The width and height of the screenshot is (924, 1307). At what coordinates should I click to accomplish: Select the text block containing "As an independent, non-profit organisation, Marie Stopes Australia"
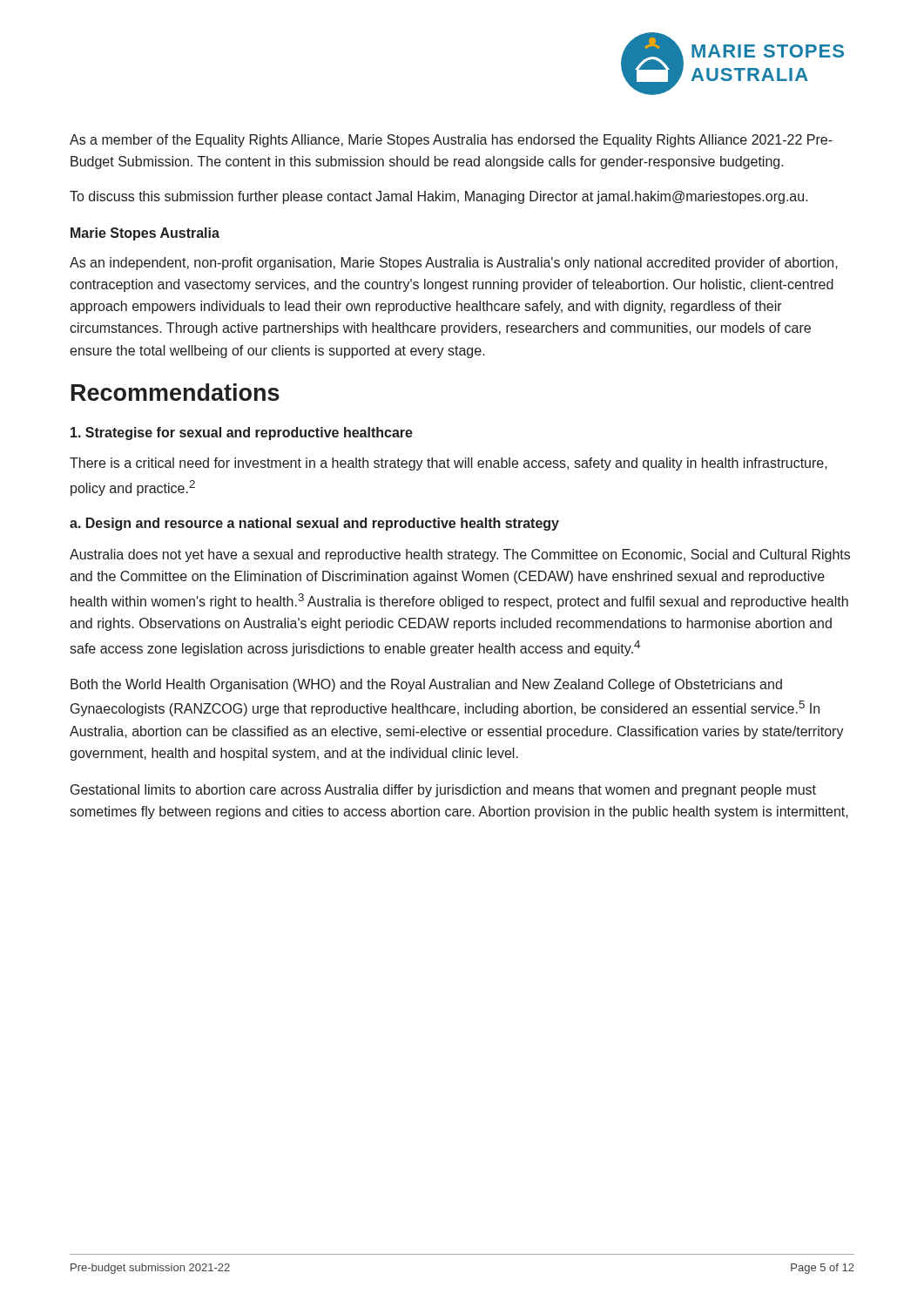coord(462,306)
